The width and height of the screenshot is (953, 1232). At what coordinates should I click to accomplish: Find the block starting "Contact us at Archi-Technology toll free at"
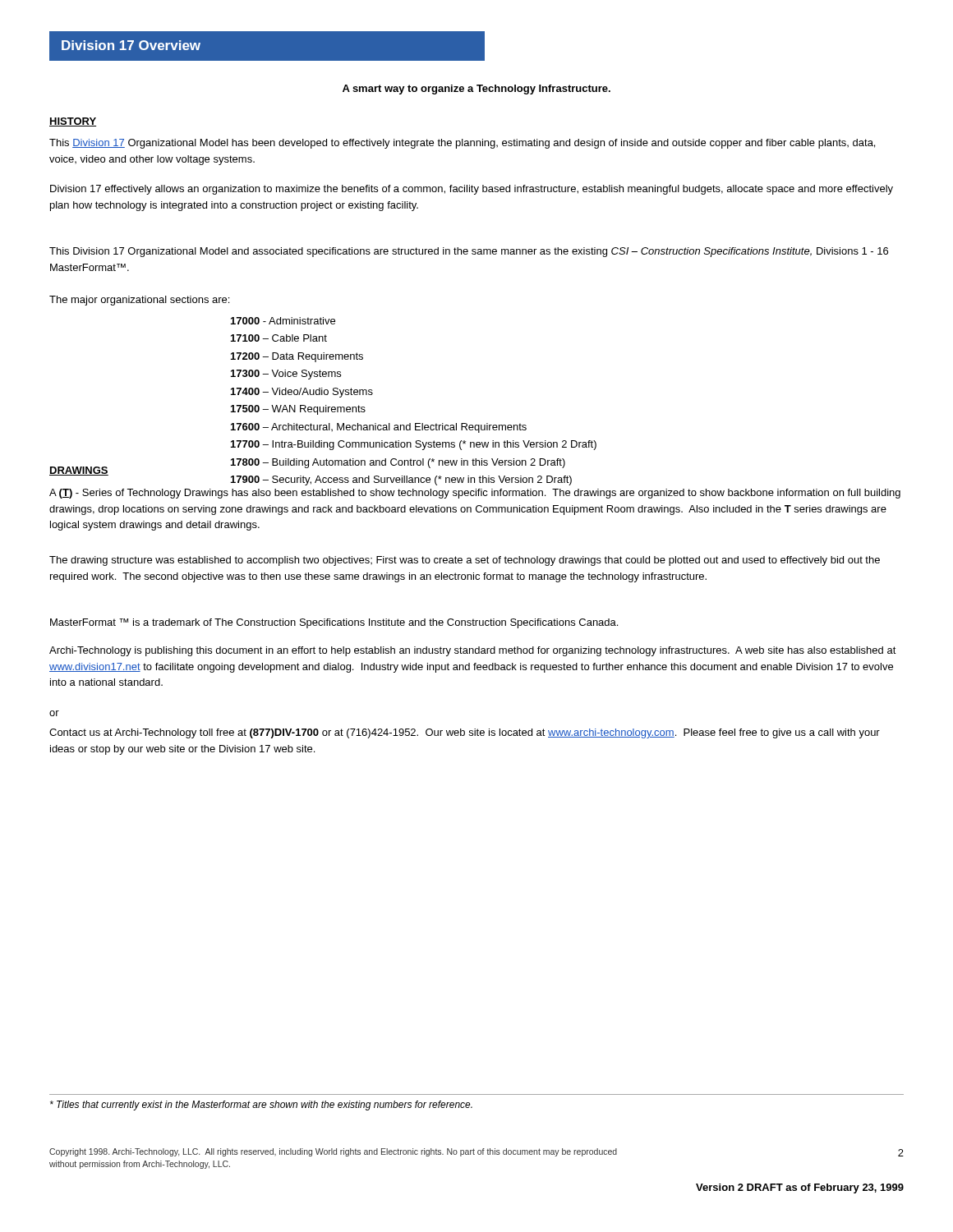click(x=464, y=740)
